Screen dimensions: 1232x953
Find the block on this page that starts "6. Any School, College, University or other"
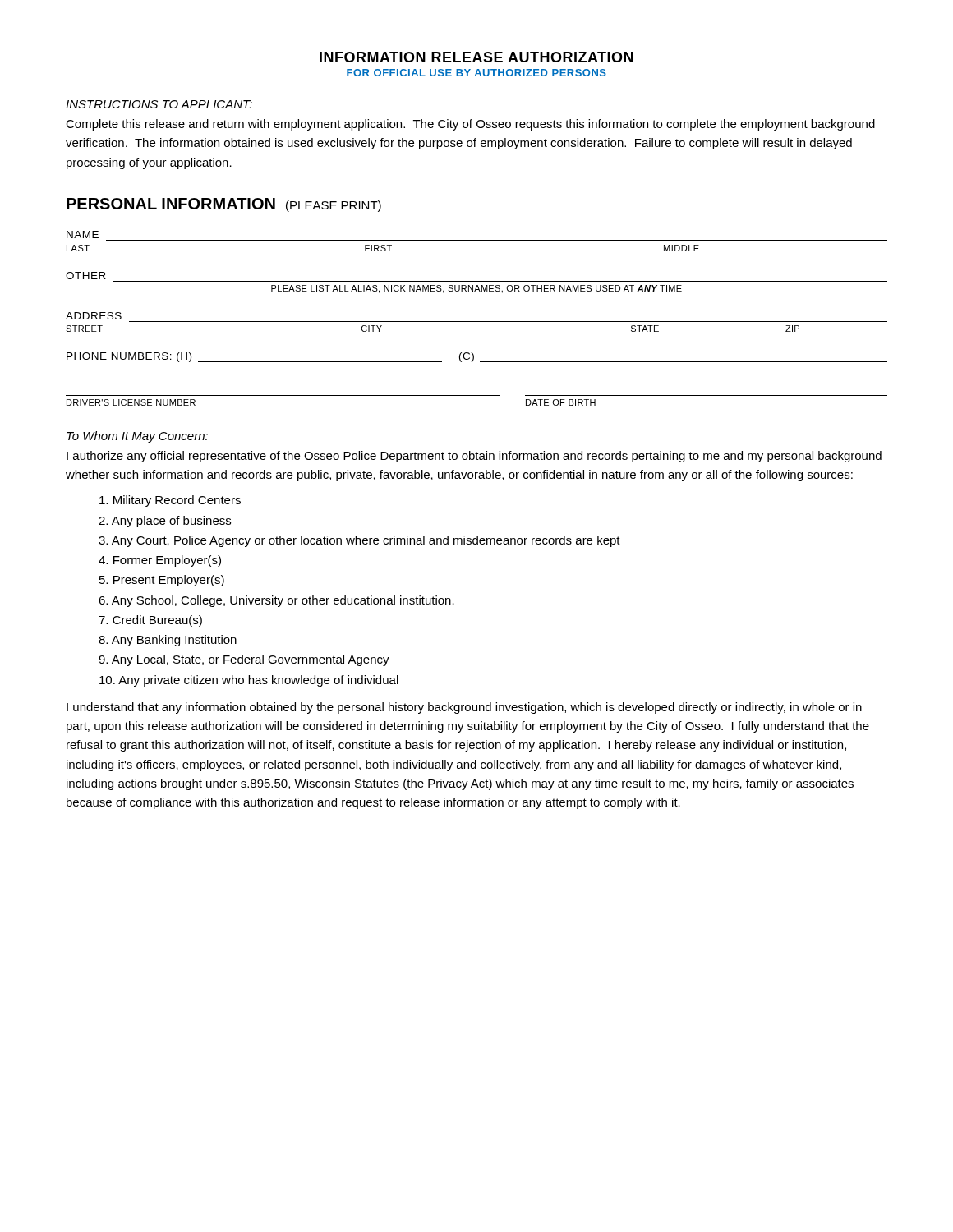click(x=277, y=600)
